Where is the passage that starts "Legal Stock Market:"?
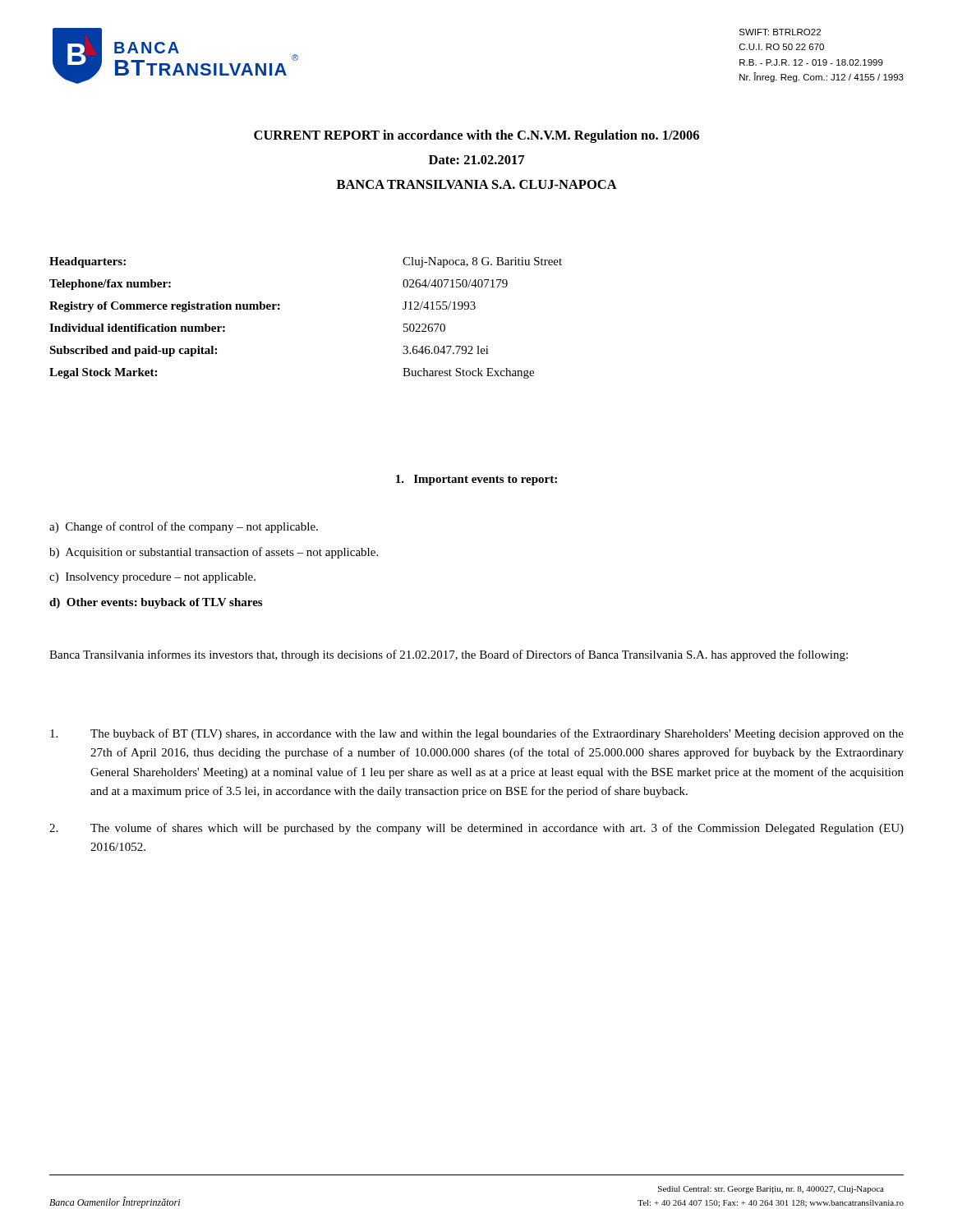The width and height of the screenshot is (953, 1232). coord(106,373)
